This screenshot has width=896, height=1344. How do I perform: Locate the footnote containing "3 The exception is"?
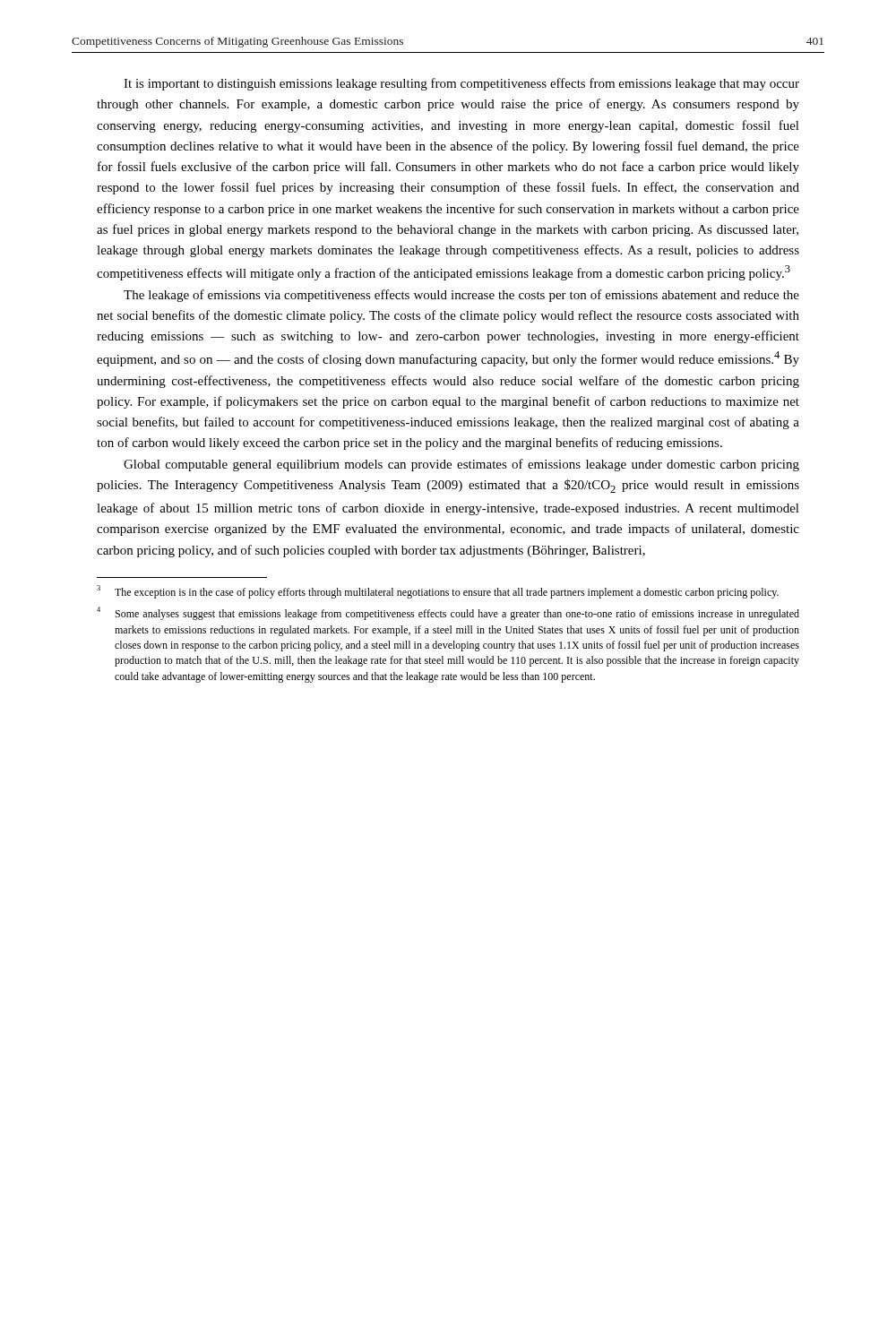tap(438, 593)
